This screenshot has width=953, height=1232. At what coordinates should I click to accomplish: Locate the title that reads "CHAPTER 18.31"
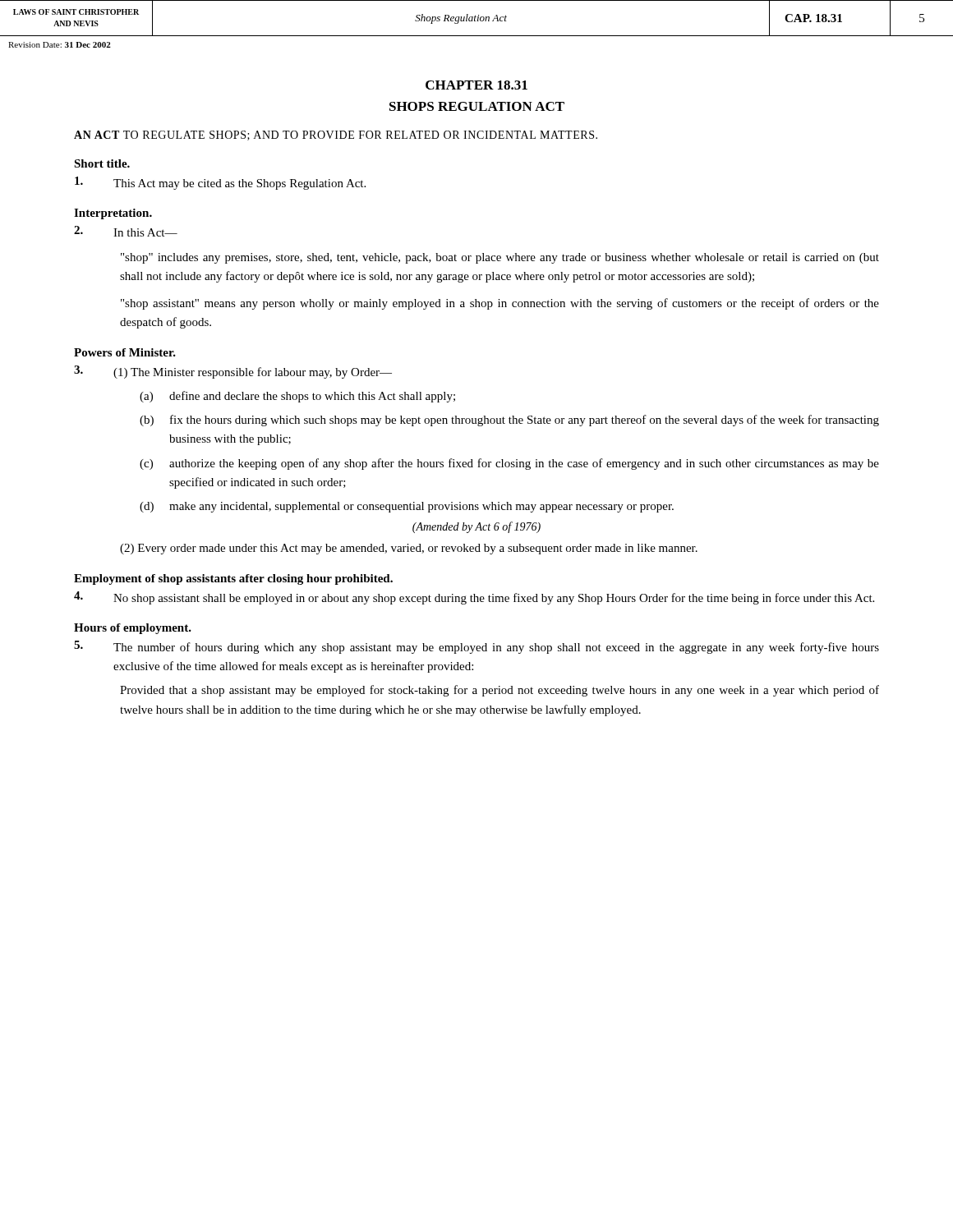[476, 85]
